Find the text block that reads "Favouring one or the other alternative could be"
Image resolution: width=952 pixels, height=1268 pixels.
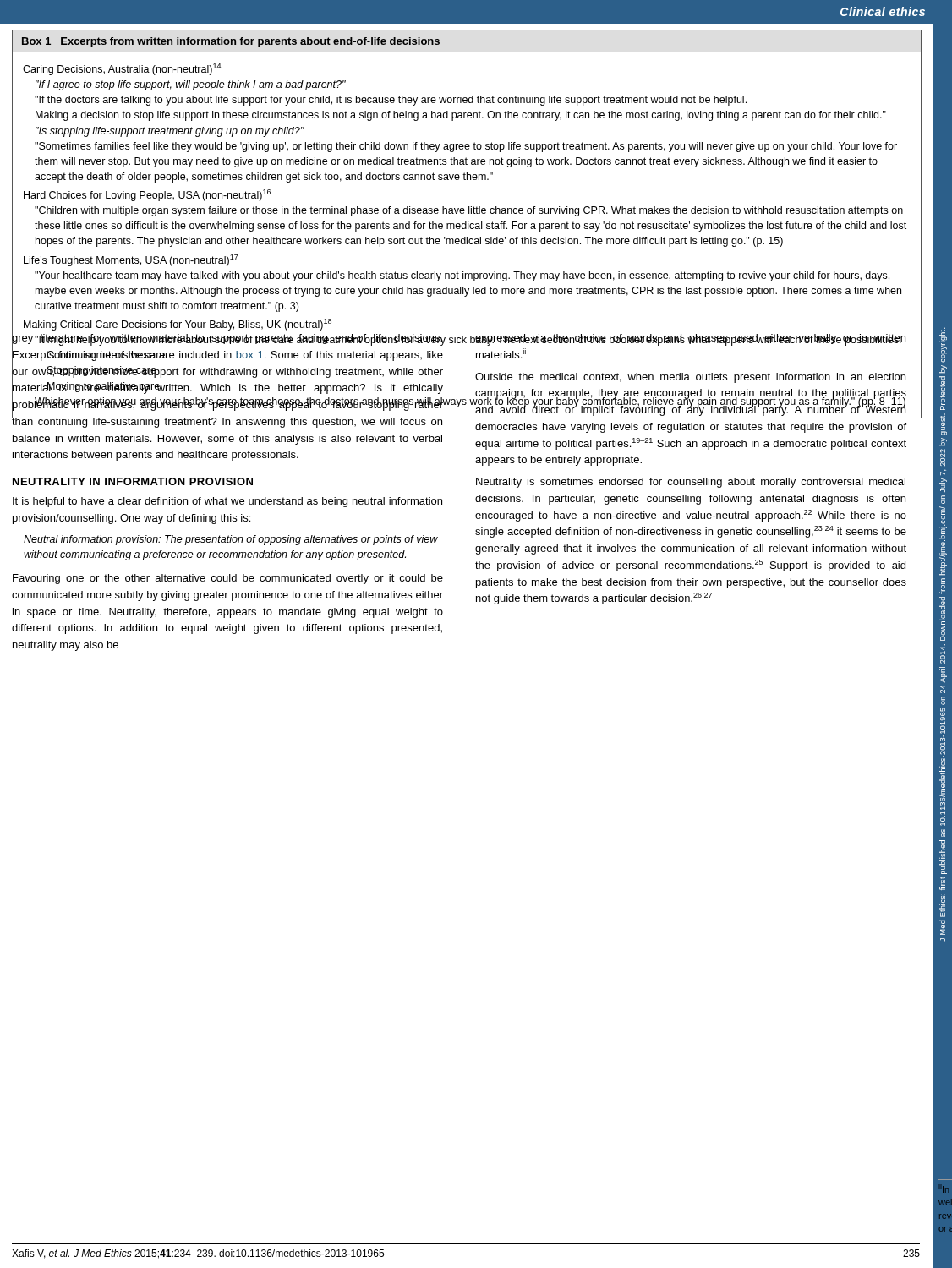227,611
